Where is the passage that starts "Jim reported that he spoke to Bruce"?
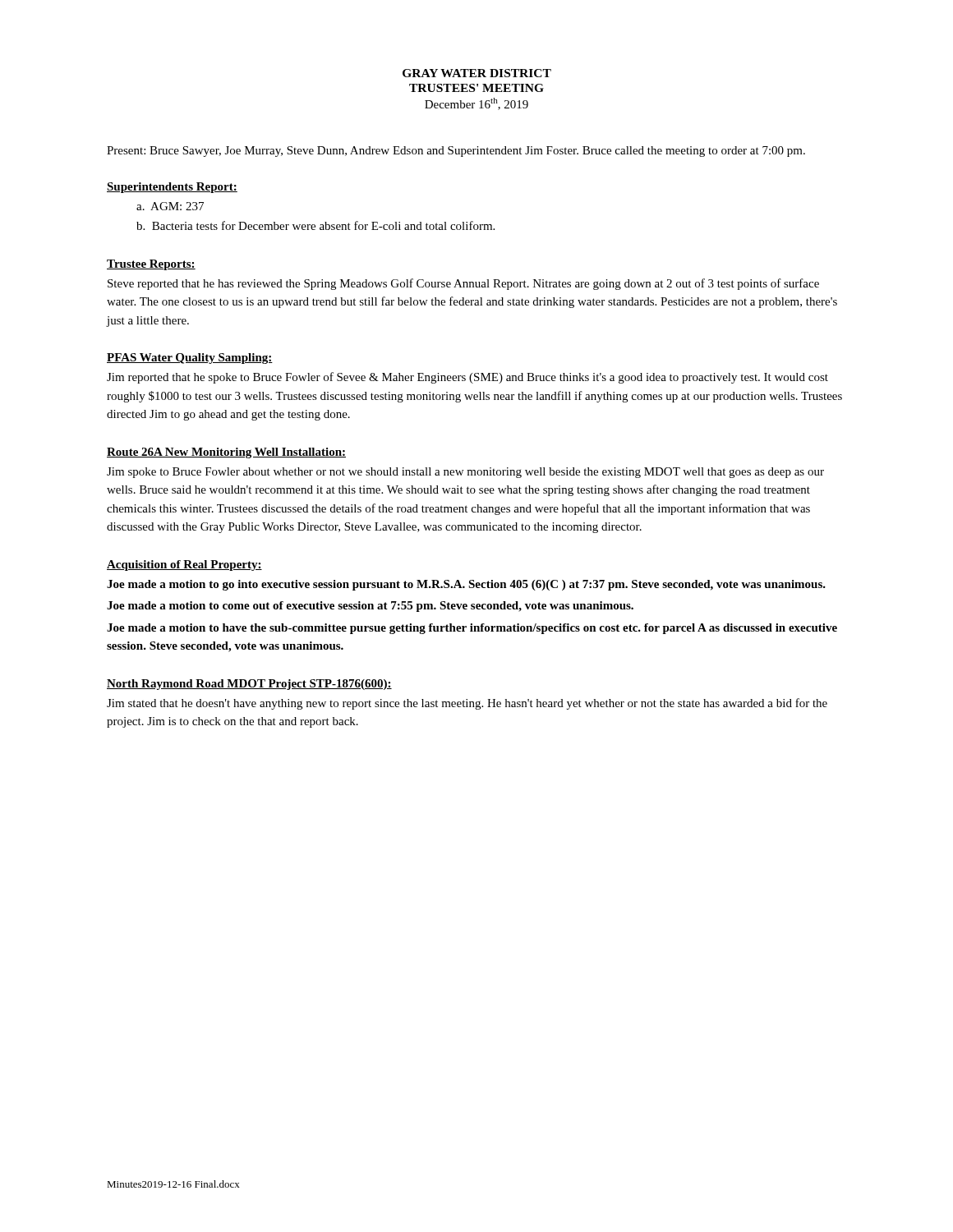The width and height of the screenshot is (953, 1232). click(475, 395)
